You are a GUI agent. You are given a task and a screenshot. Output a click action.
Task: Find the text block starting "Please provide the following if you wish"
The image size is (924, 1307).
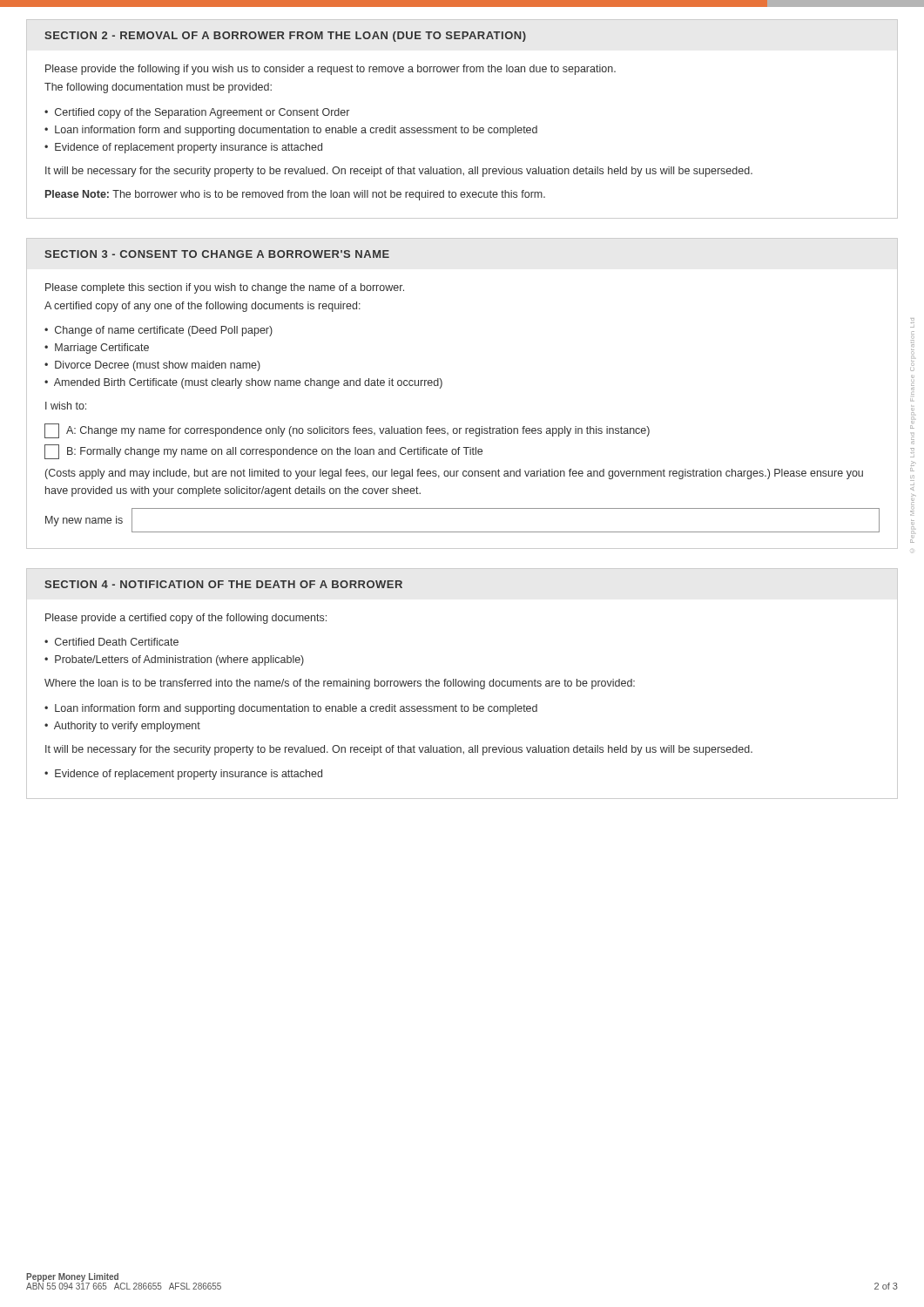pyautogui.click(x=462, y=79)
